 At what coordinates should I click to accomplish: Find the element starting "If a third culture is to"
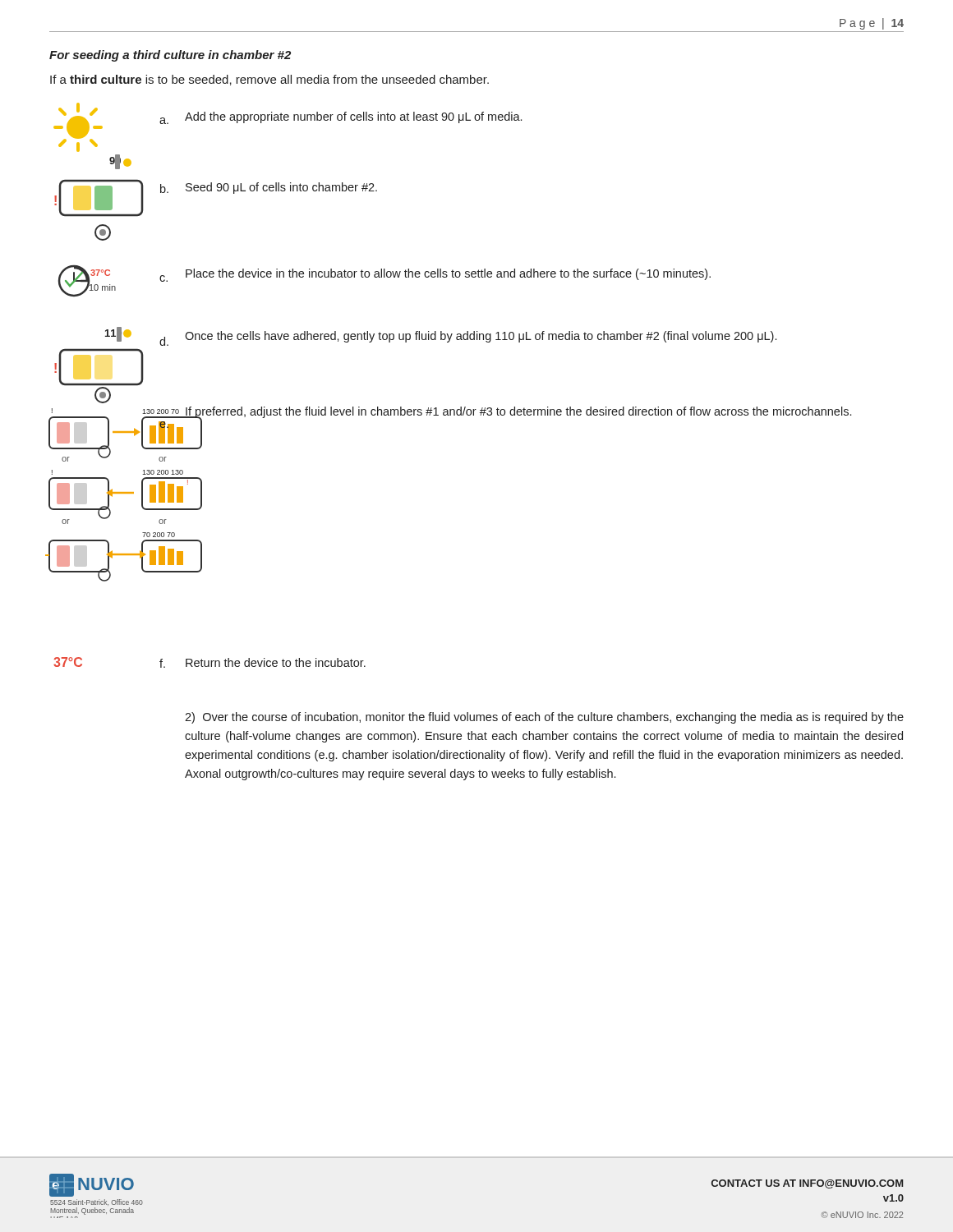pos(270,79)
